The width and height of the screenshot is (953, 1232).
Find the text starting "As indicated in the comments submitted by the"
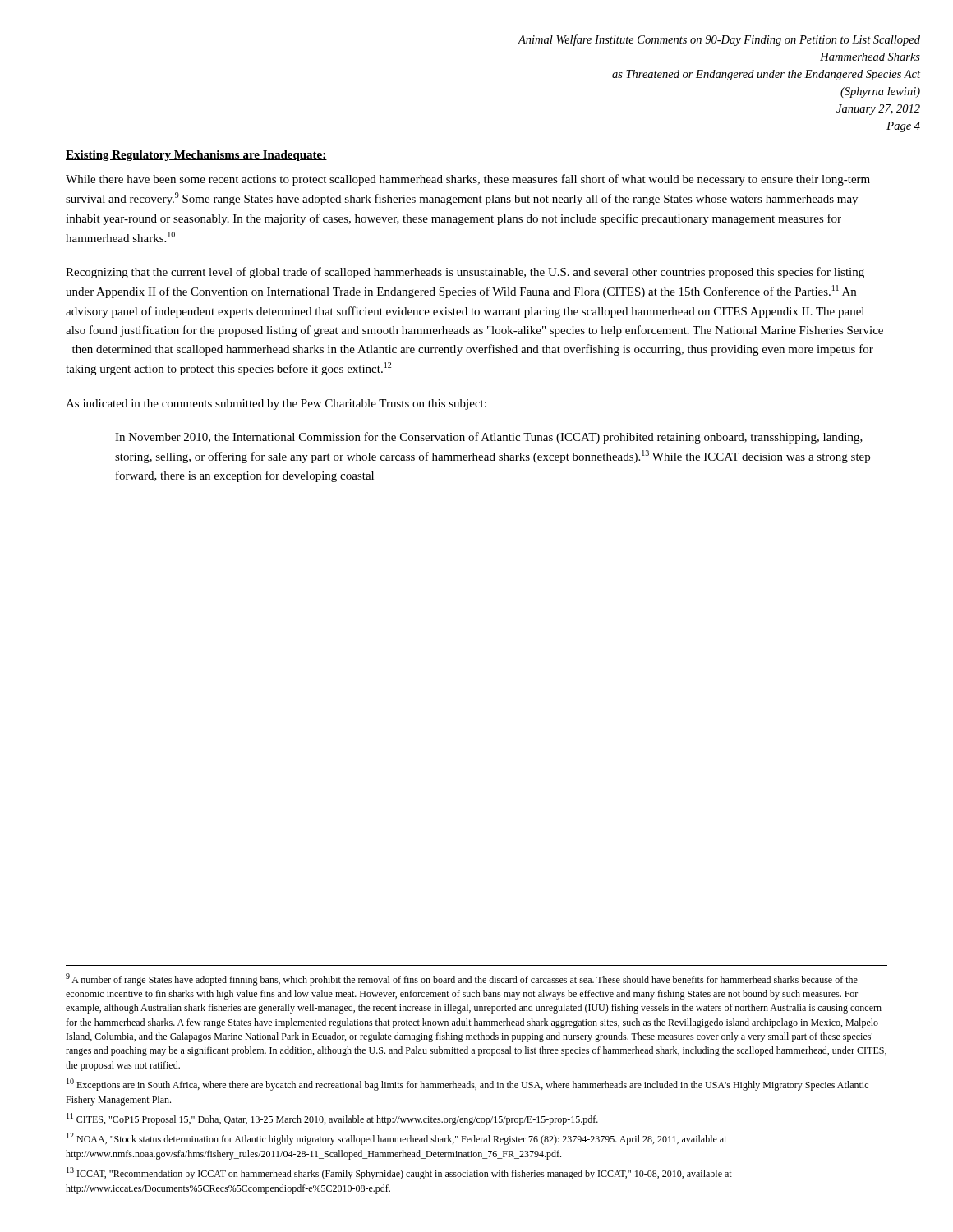tap(276, 403)
